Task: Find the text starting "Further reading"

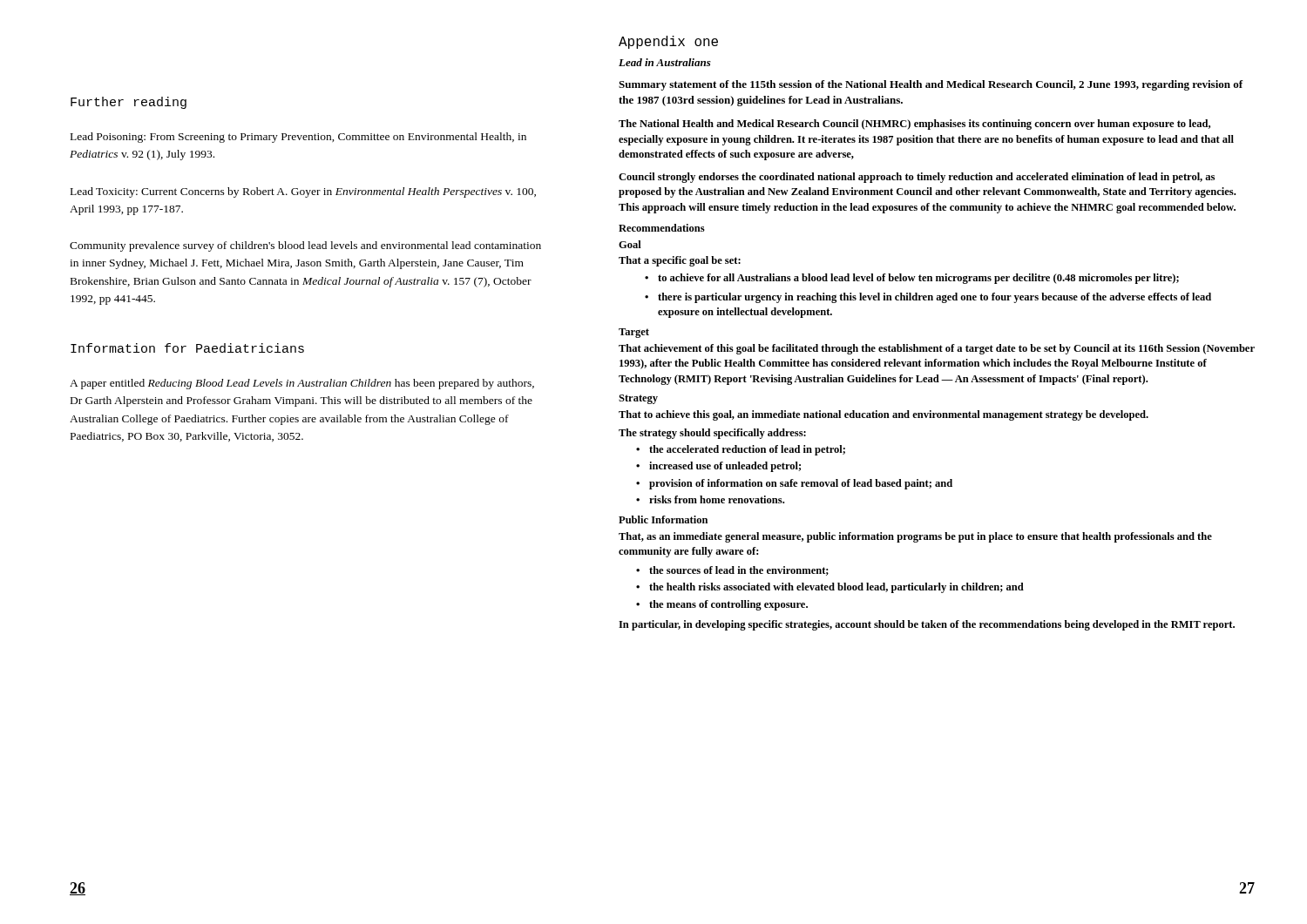Action: pyautogui.click(x=129, y=103)
